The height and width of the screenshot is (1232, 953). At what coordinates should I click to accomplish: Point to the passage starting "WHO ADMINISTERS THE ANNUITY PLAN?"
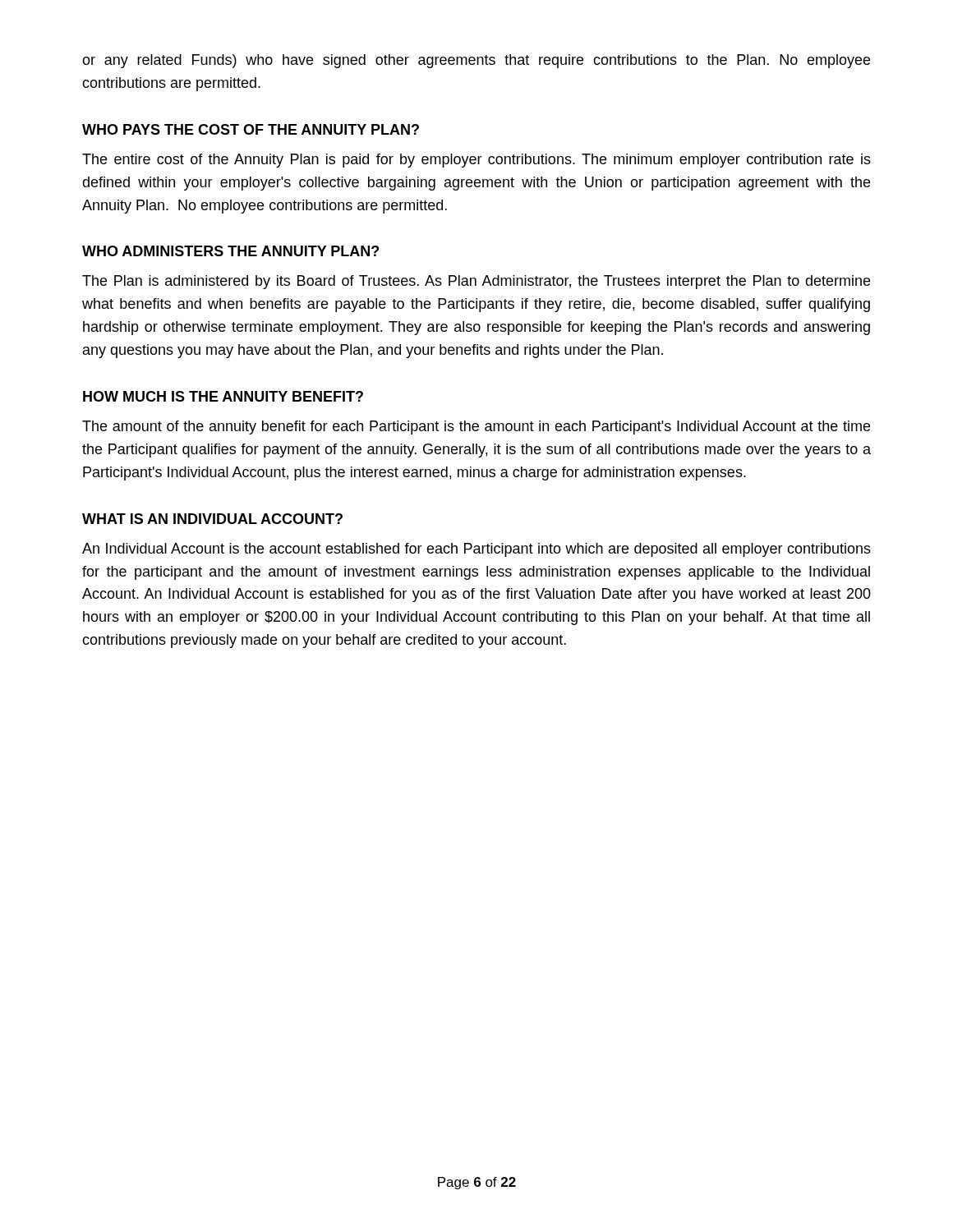[231, 252]
